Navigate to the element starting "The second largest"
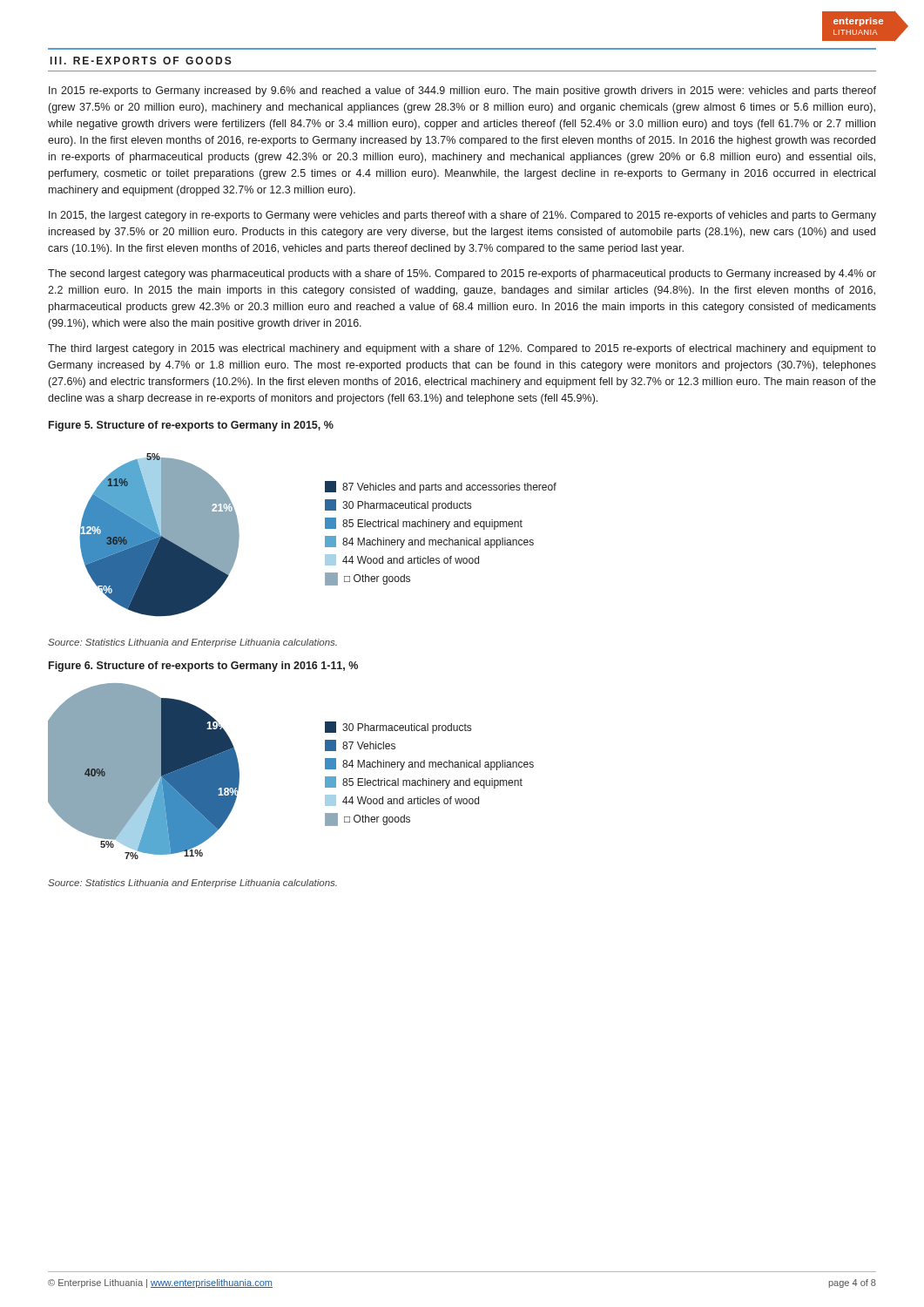This screenshot has height=1307, width=924. pyautogui.click(x=462, y=298)
